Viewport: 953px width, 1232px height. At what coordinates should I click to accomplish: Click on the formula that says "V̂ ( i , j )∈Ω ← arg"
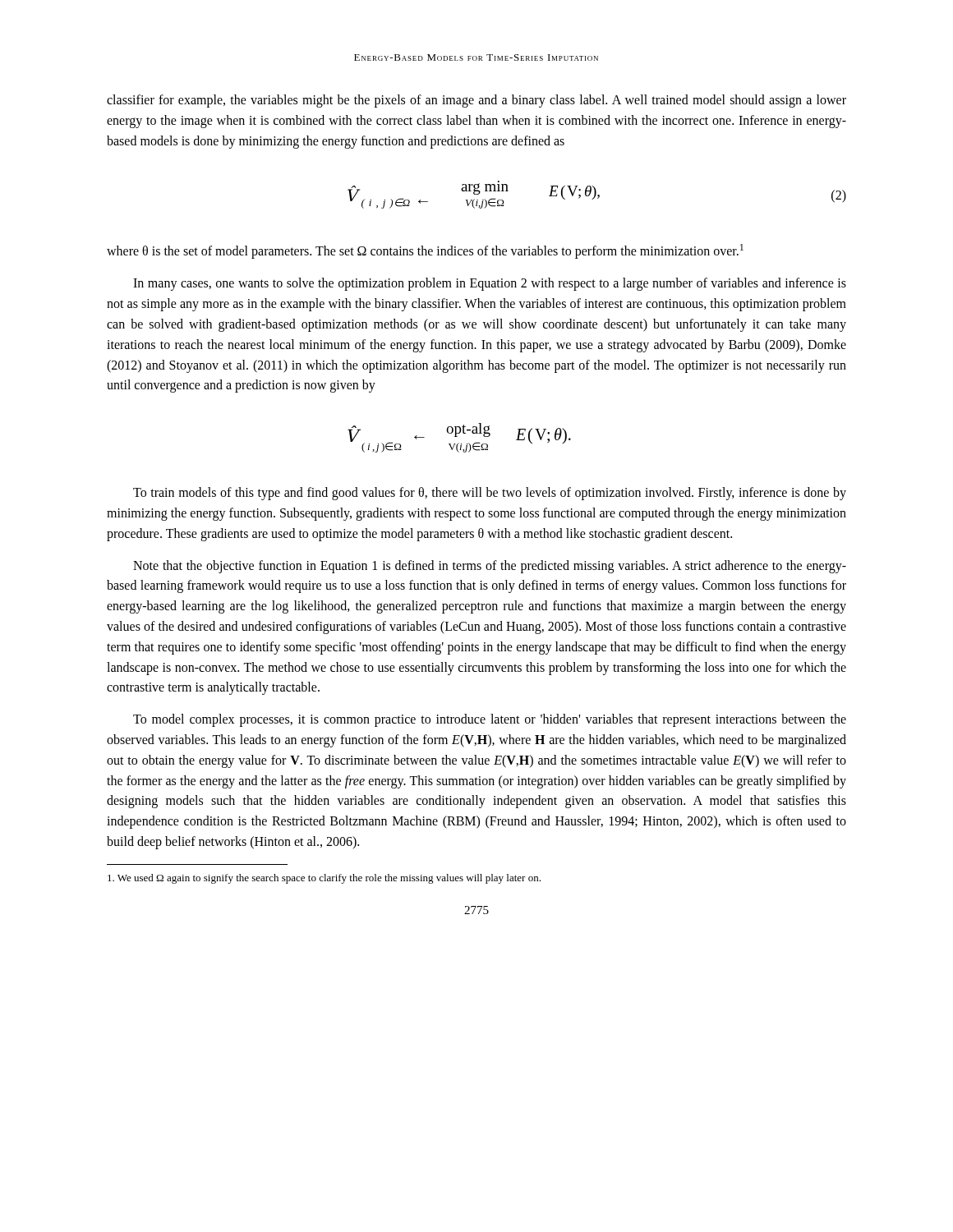pyautogui.click(x=596, y=196)
